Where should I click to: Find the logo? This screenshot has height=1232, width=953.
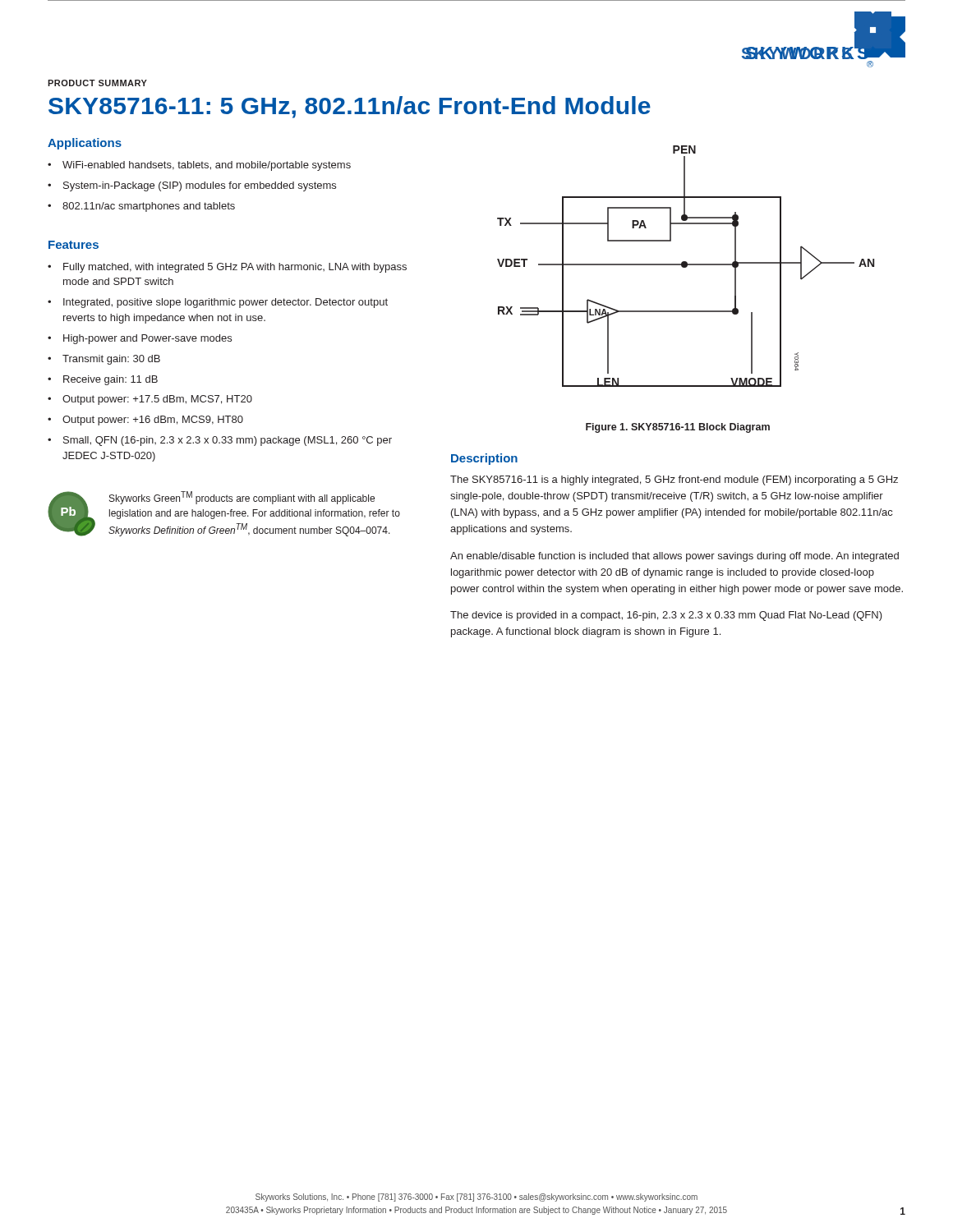(x=823, y=43)
